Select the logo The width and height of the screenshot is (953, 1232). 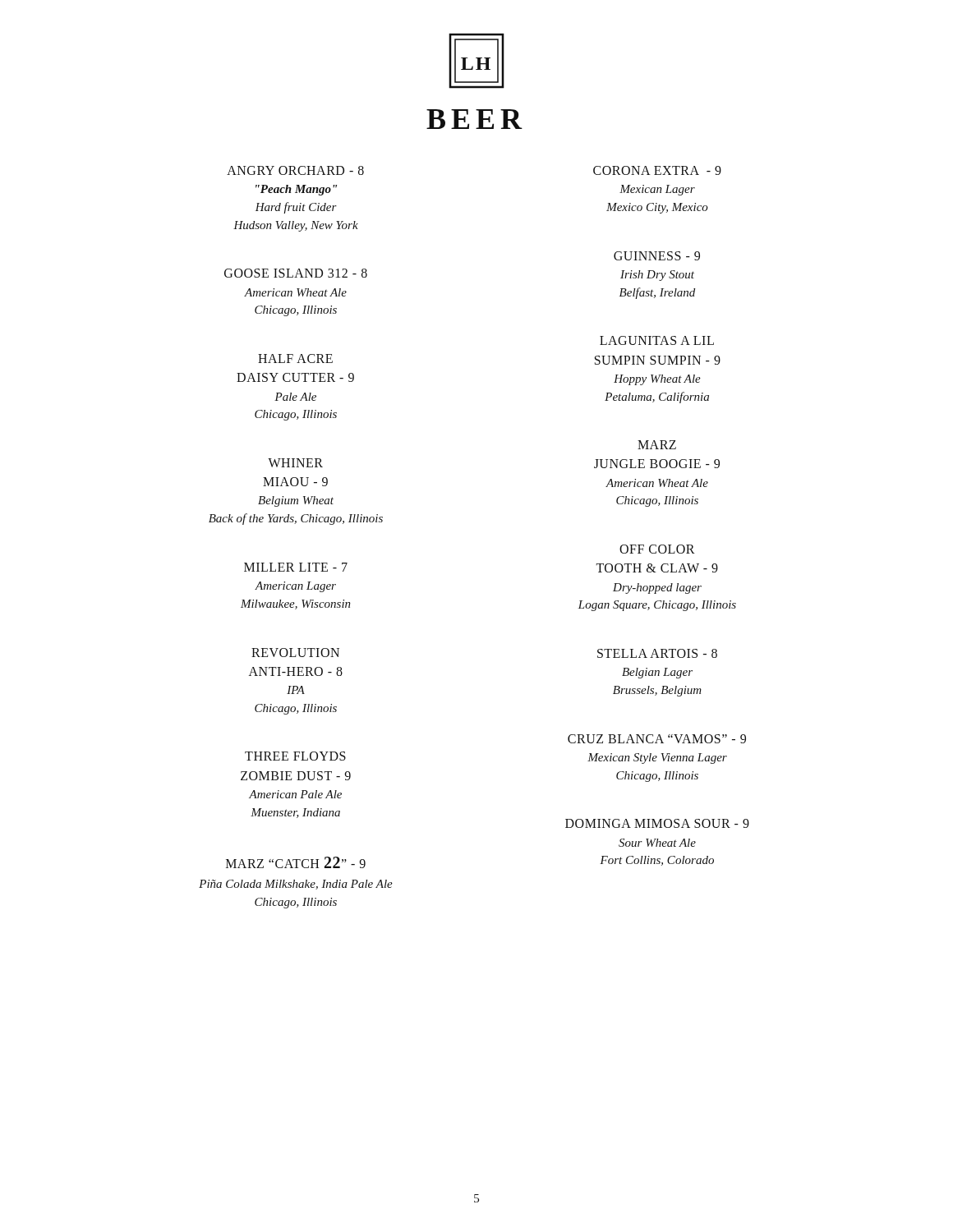[x=476, y=47]
